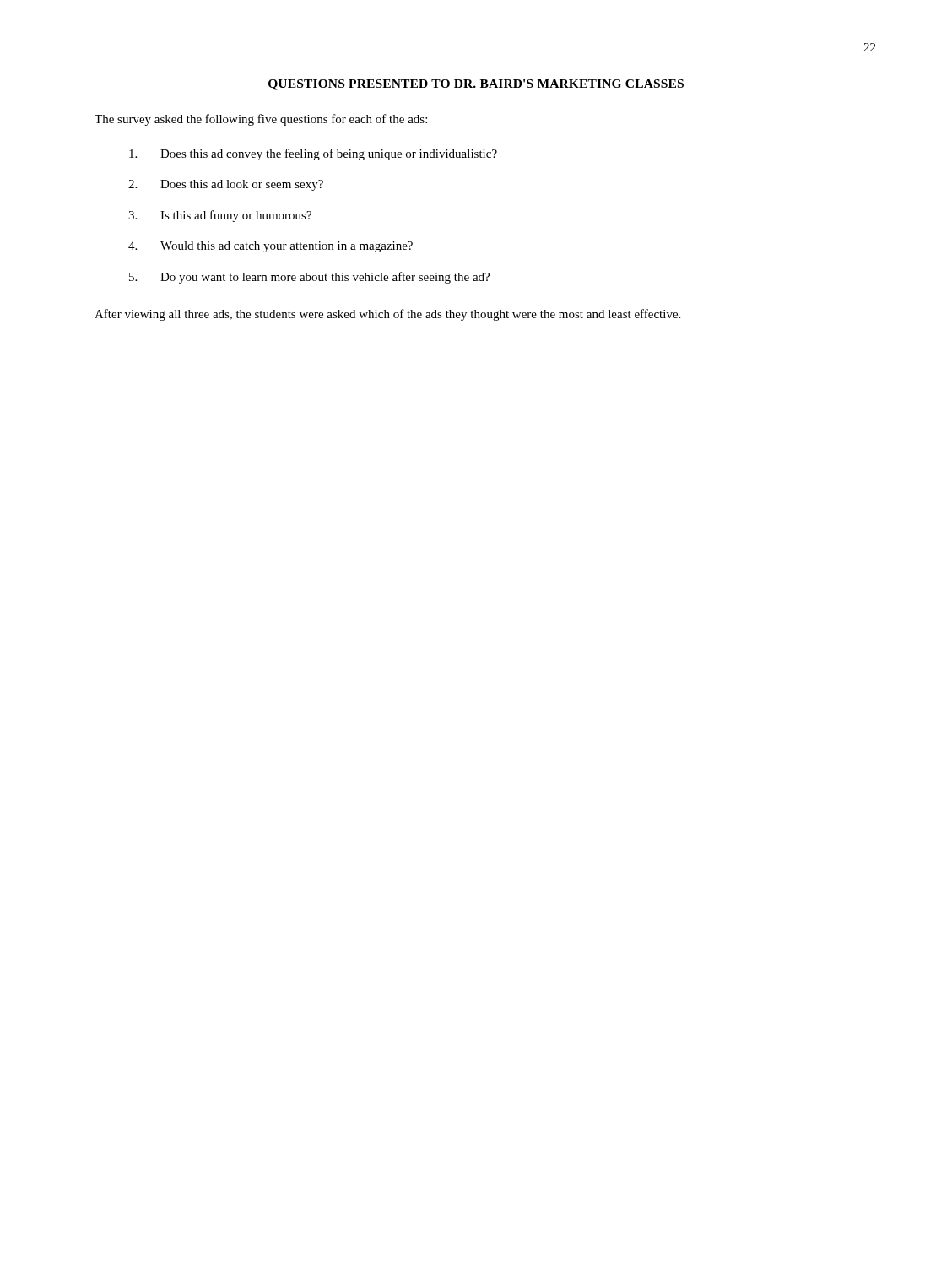Click on the list item containing "5. Do you want"
This screenshot has width=952, height=1266.
[309, 277]
